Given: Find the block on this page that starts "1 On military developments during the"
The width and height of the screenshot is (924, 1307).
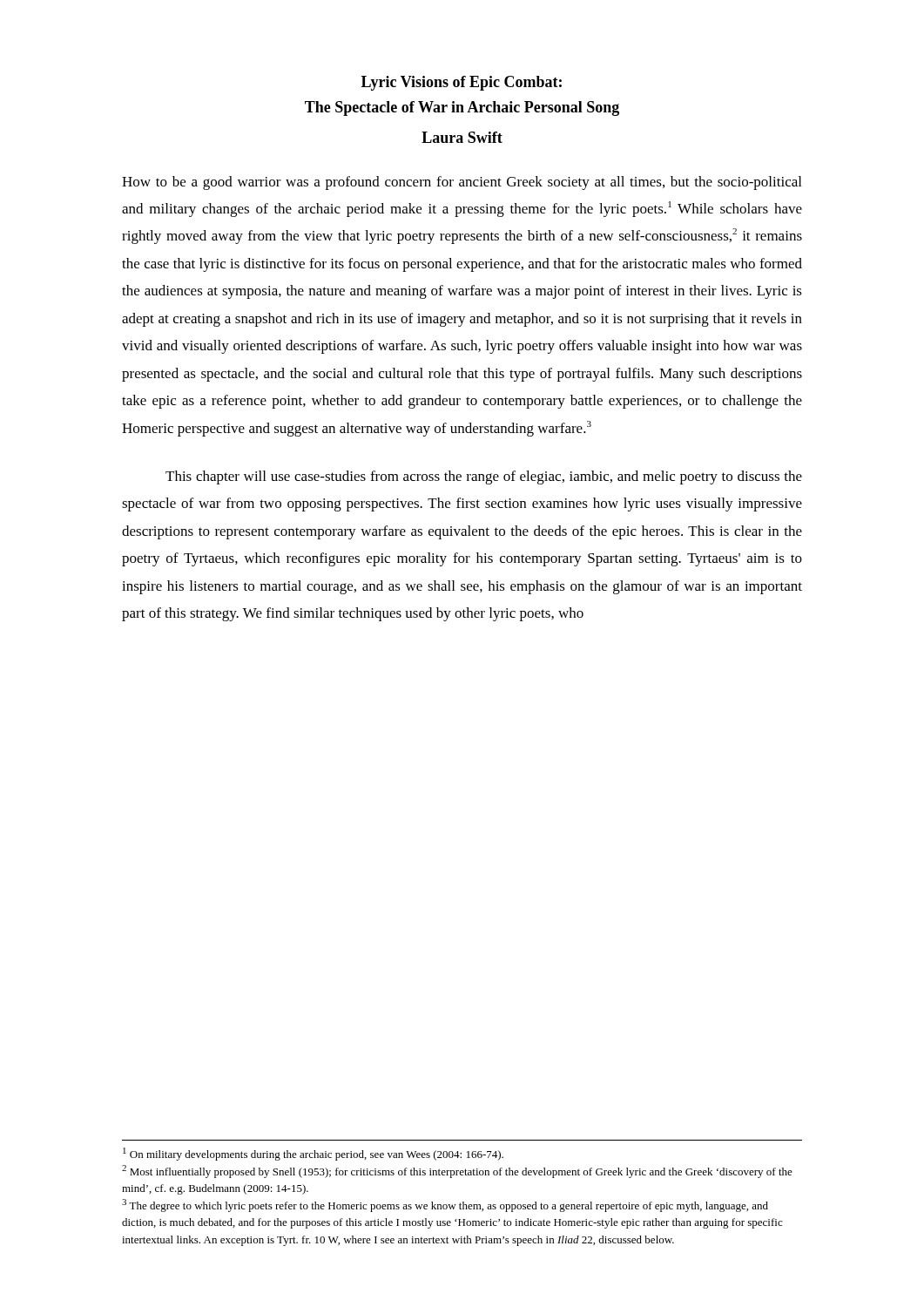Looking at the screenshot, I should coord(313,1153).
